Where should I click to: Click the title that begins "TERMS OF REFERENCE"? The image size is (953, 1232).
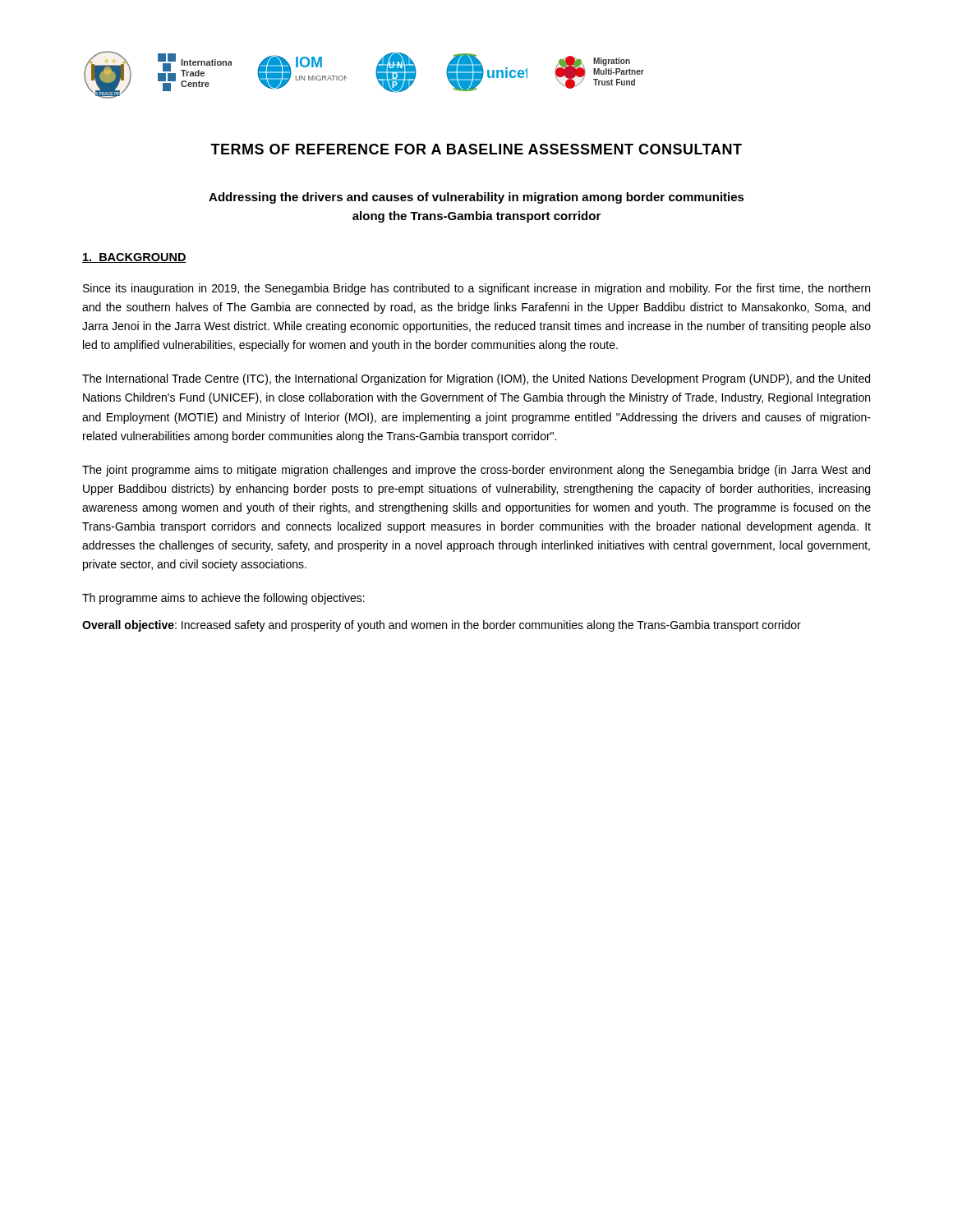click(x=476, y=150)
